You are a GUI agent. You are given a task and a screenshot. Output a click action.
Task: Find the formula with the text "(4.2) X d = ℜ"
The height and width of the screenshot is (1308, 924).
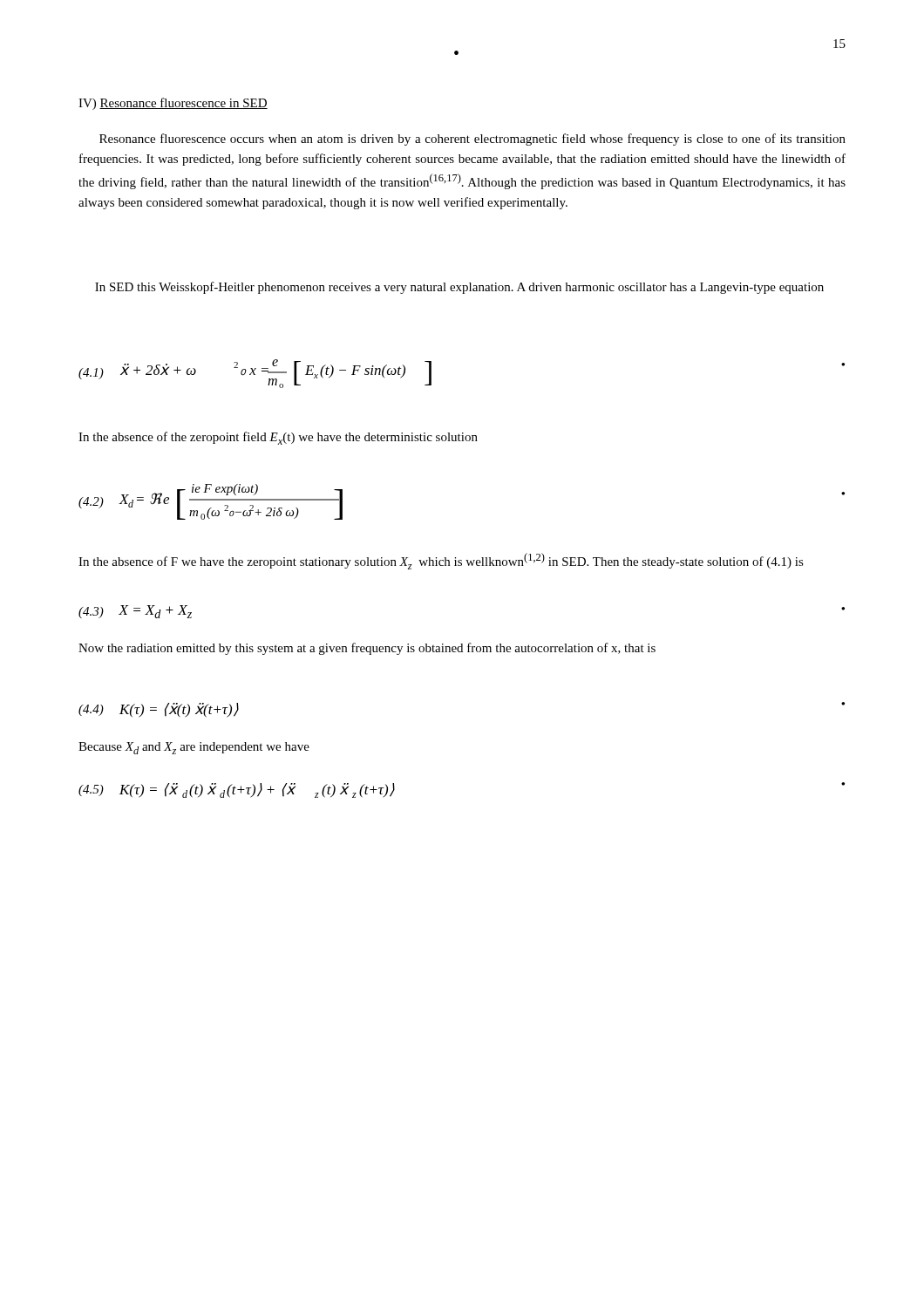(180, 502)
